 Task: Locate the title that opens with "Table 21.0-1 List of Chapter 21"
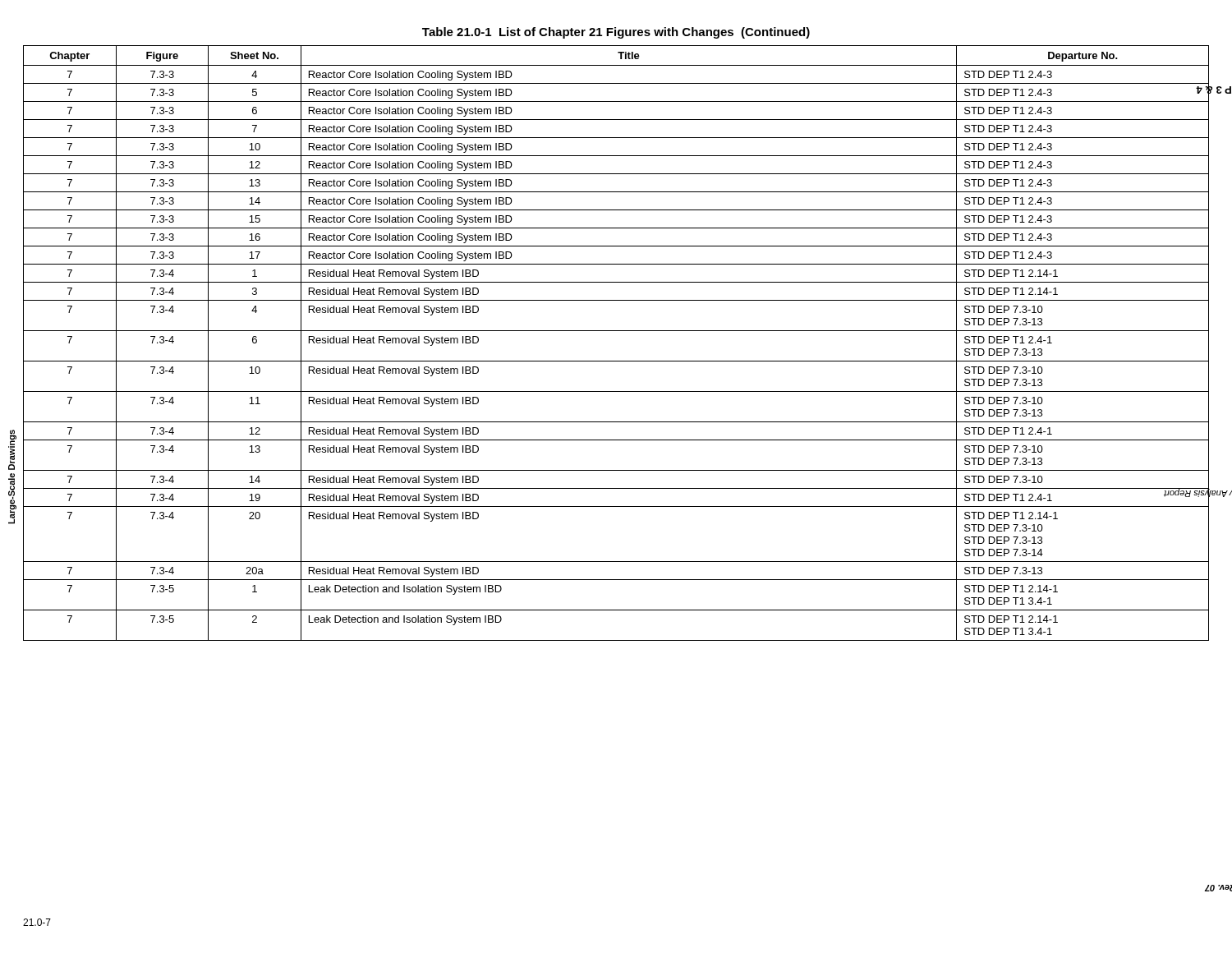point(616,32)
